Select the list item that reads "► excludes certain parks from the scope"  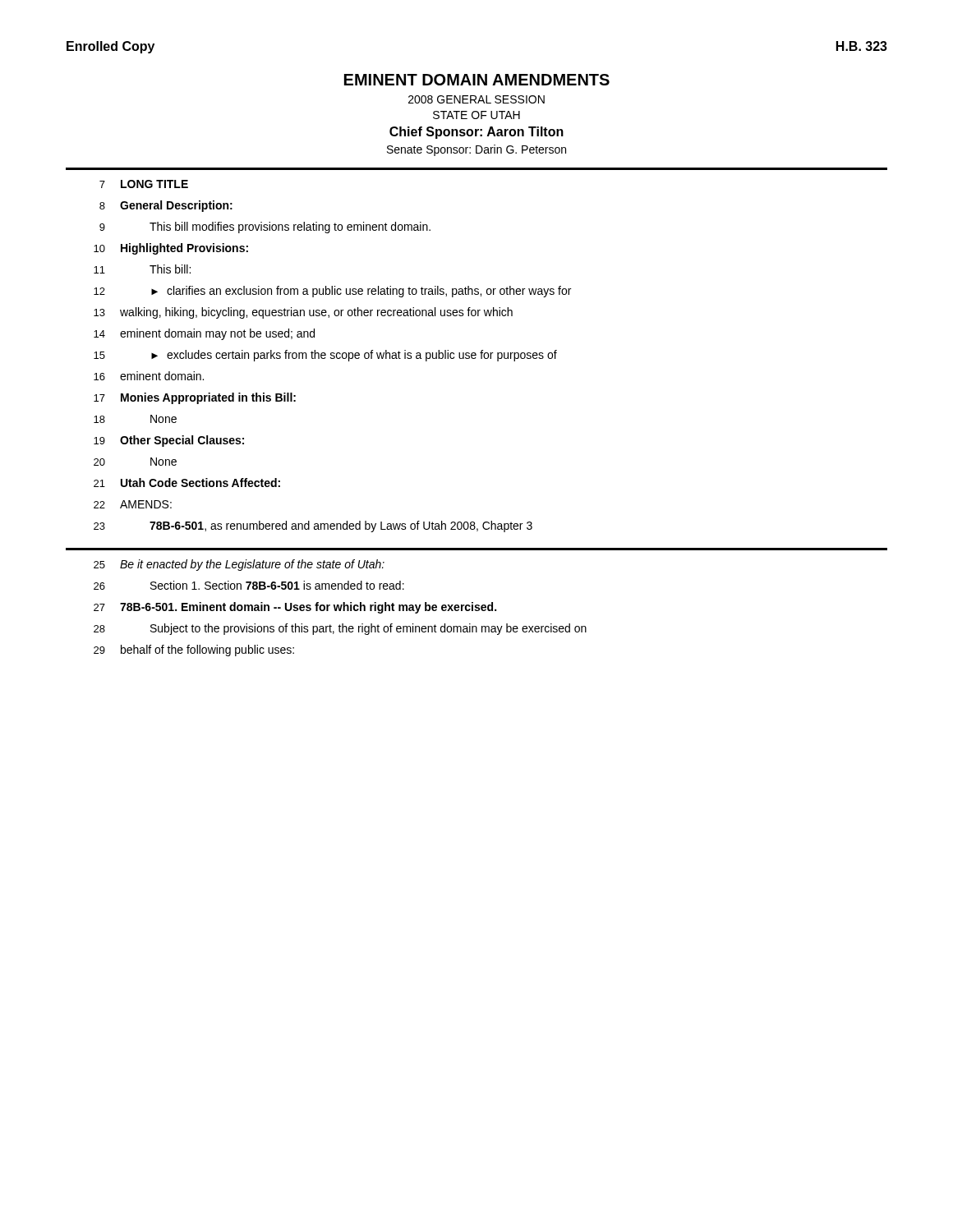pos(353,355)
